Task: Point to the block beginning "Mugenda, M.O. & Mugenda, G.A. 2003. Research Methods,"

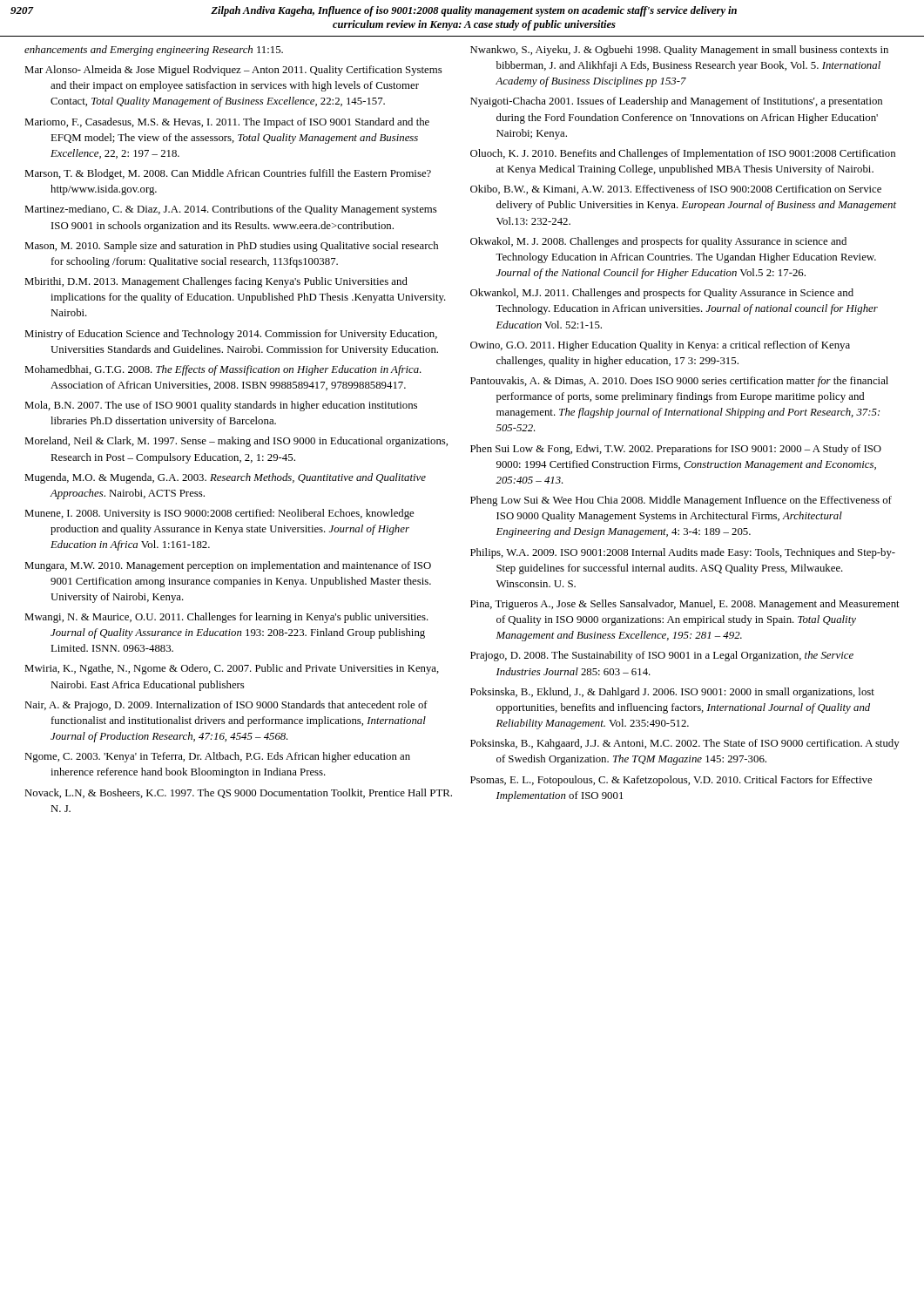Action: point(225,485)
